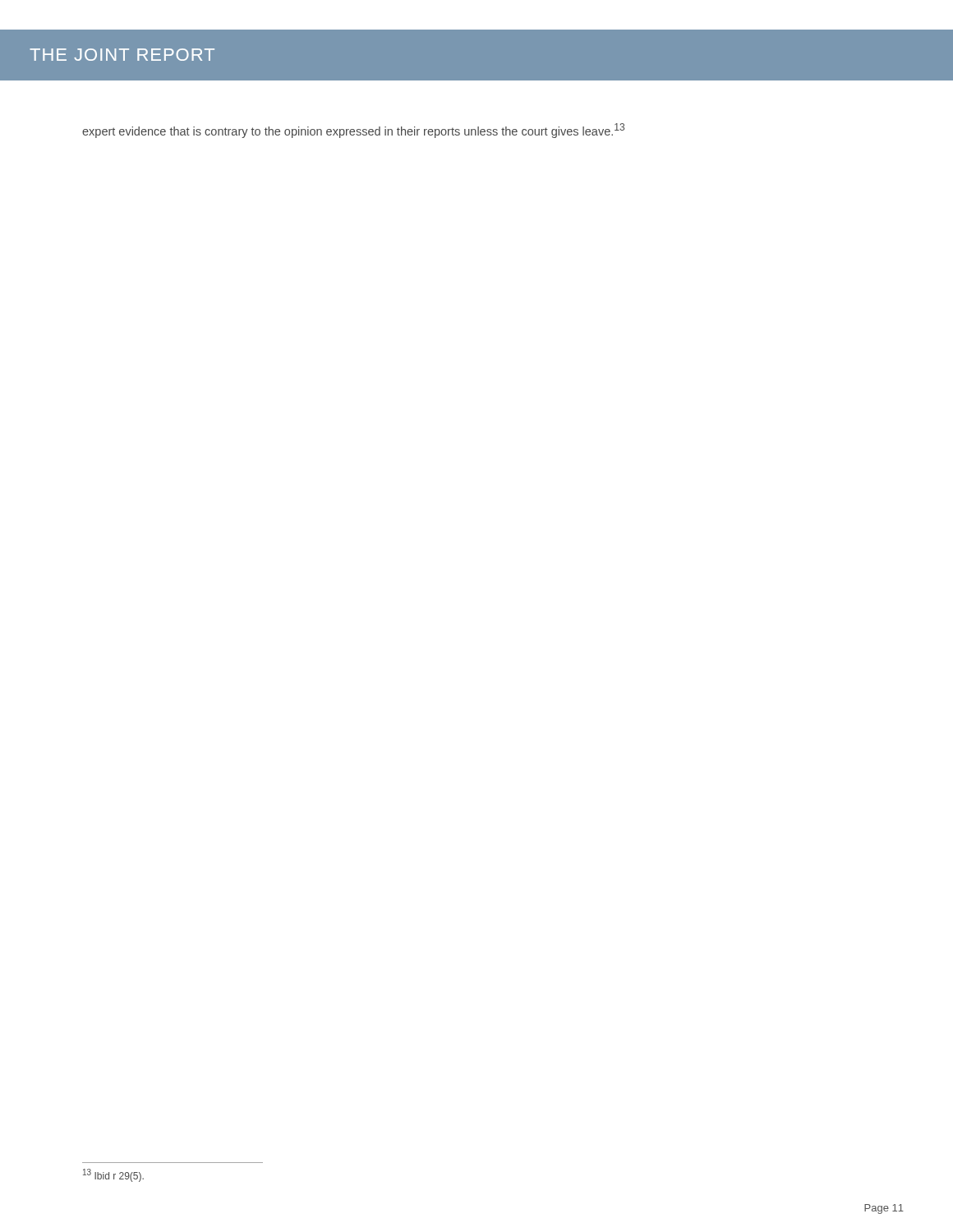Screen dimensions: 1232x953
Task: Click on the block starting "expert evidence that is contrary to"
Action: pos(476,131)
